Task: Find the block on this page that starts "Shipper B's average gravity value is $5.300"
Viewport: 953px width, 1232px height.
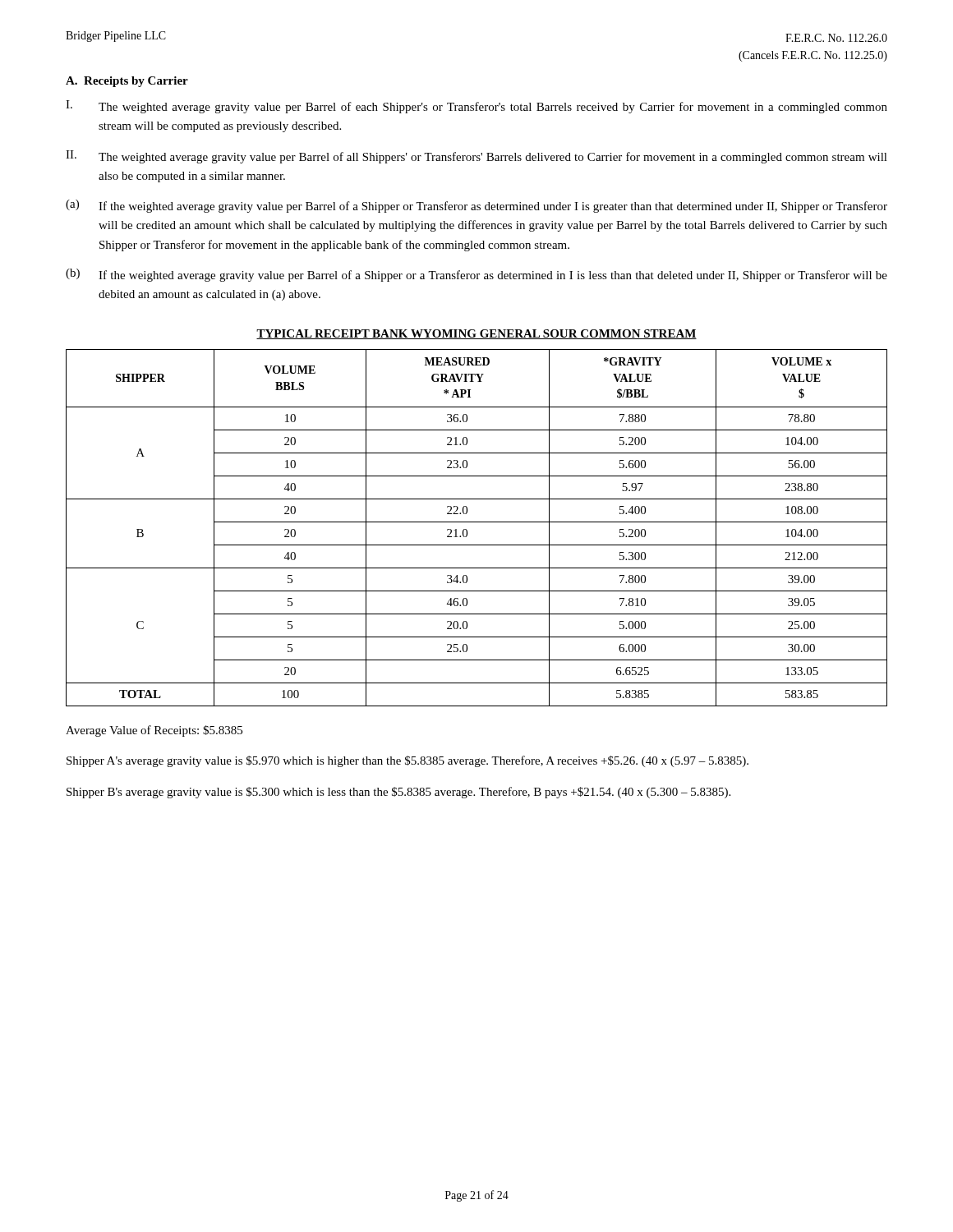Action: [476, 792]
